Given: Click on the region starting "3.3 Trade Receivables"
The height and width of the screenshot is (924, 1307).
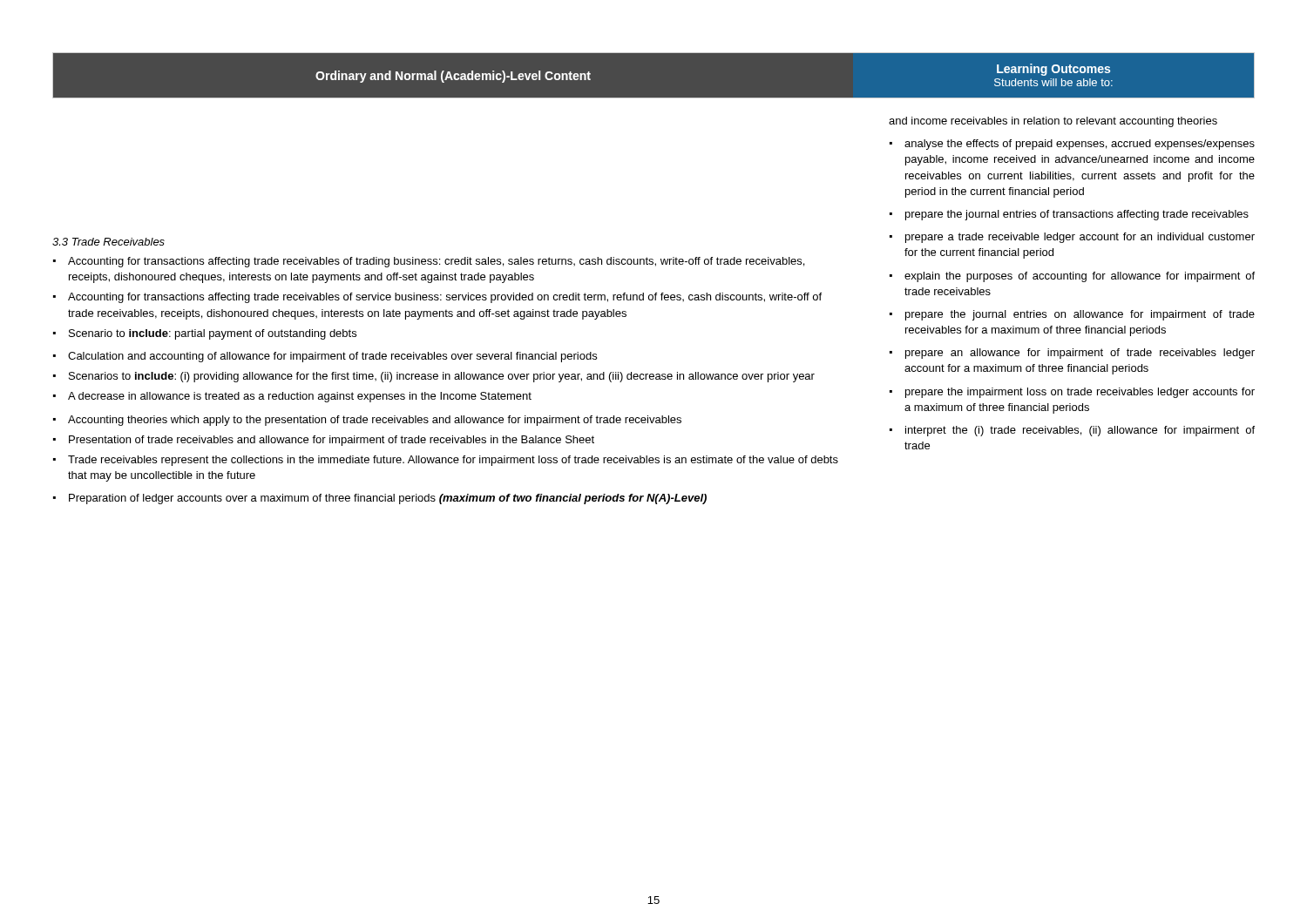Looking at the screenshot, I should [109, 242].
